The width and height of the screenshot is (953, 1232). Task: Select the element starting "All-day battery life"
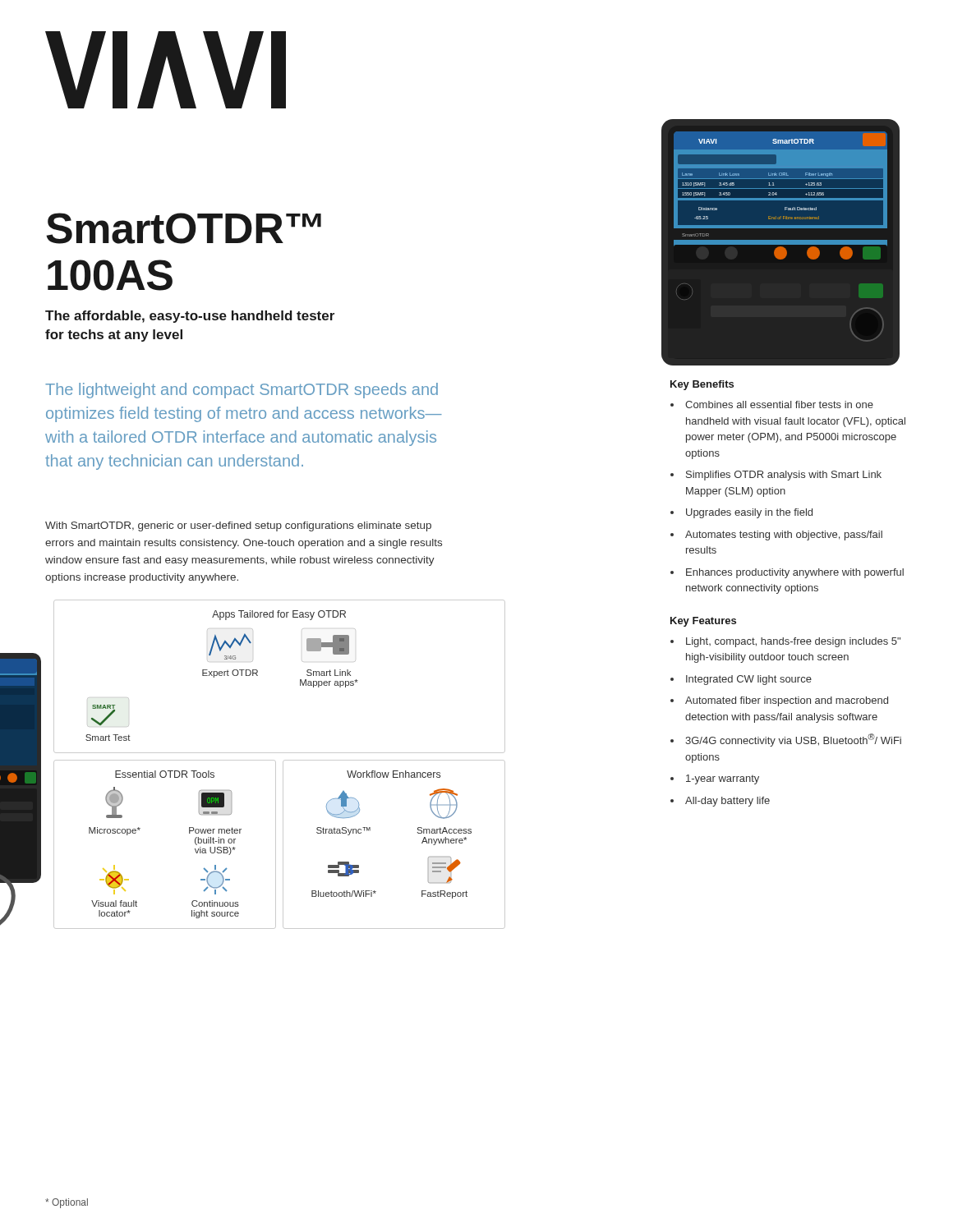click(728, 800)
